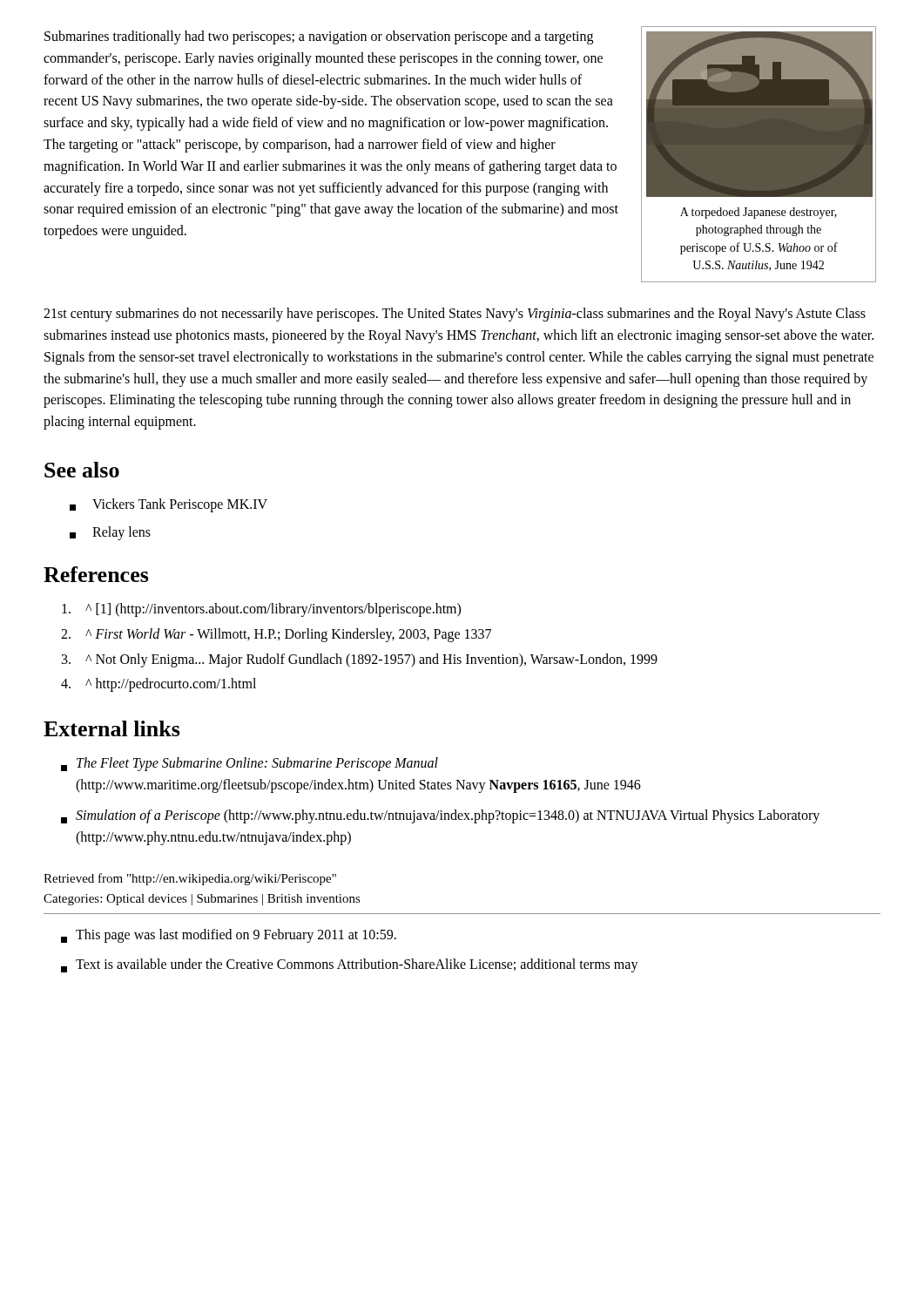The image size is (924, 1307).
Task: Click on the text block starting "The Fleet Type Submarine Online: Submarine Periscope"
Action: pos(351,775)
